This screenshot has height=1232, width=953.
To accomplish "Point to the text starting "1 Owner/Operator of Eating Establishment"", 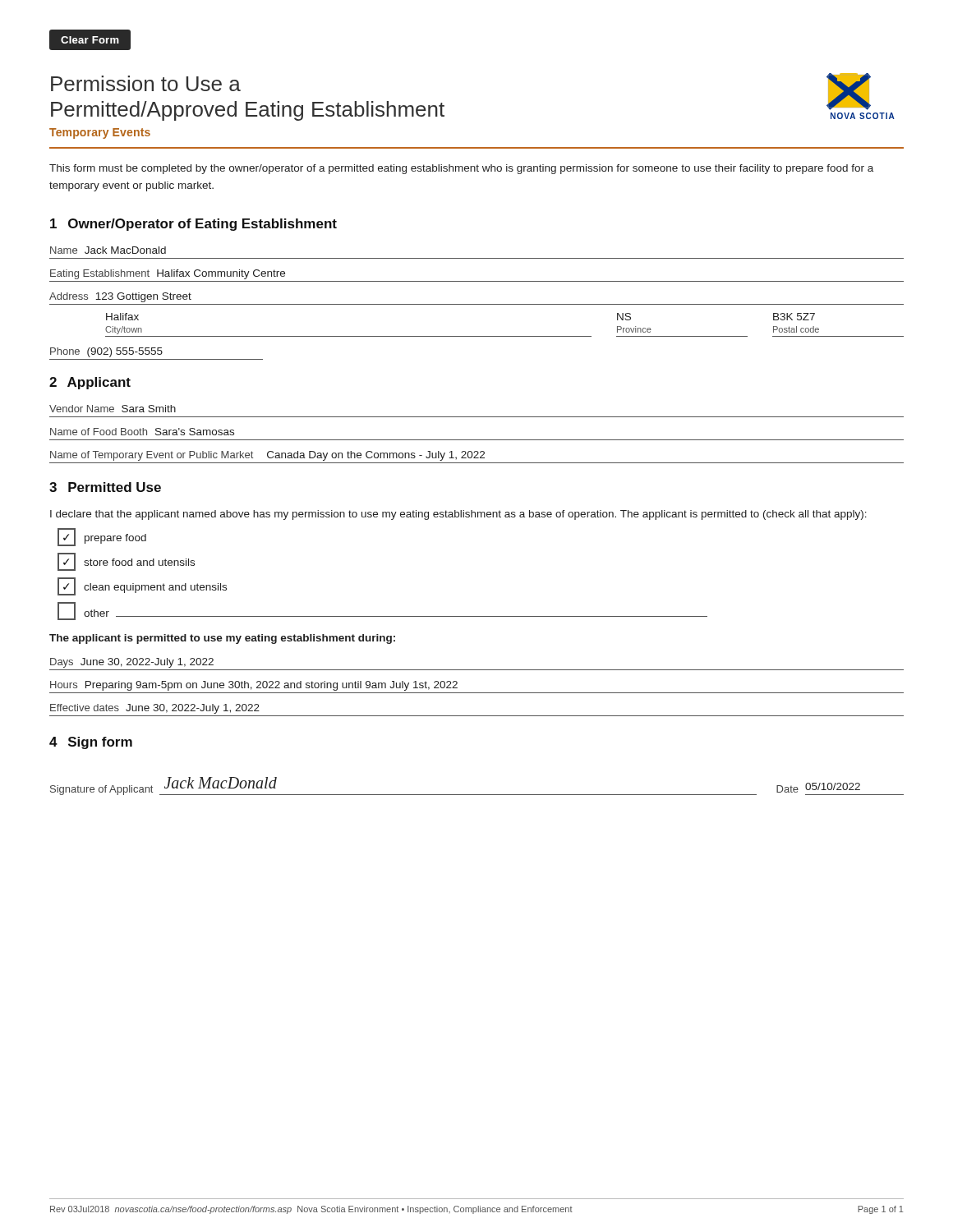I will coord(193,225).
